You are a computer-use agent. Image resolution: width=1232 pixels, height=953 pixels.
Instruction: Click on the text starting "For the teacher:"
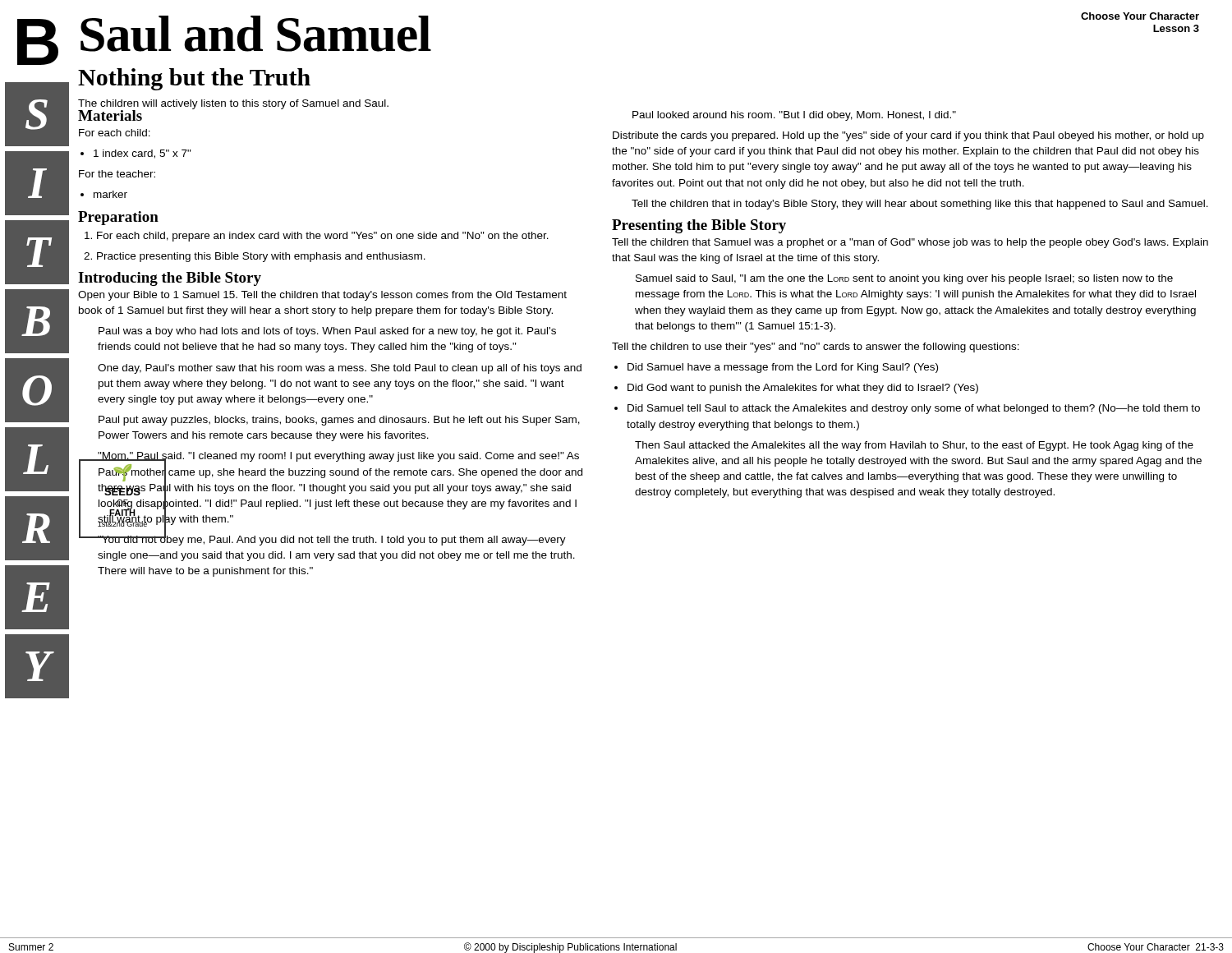[117, 174]
